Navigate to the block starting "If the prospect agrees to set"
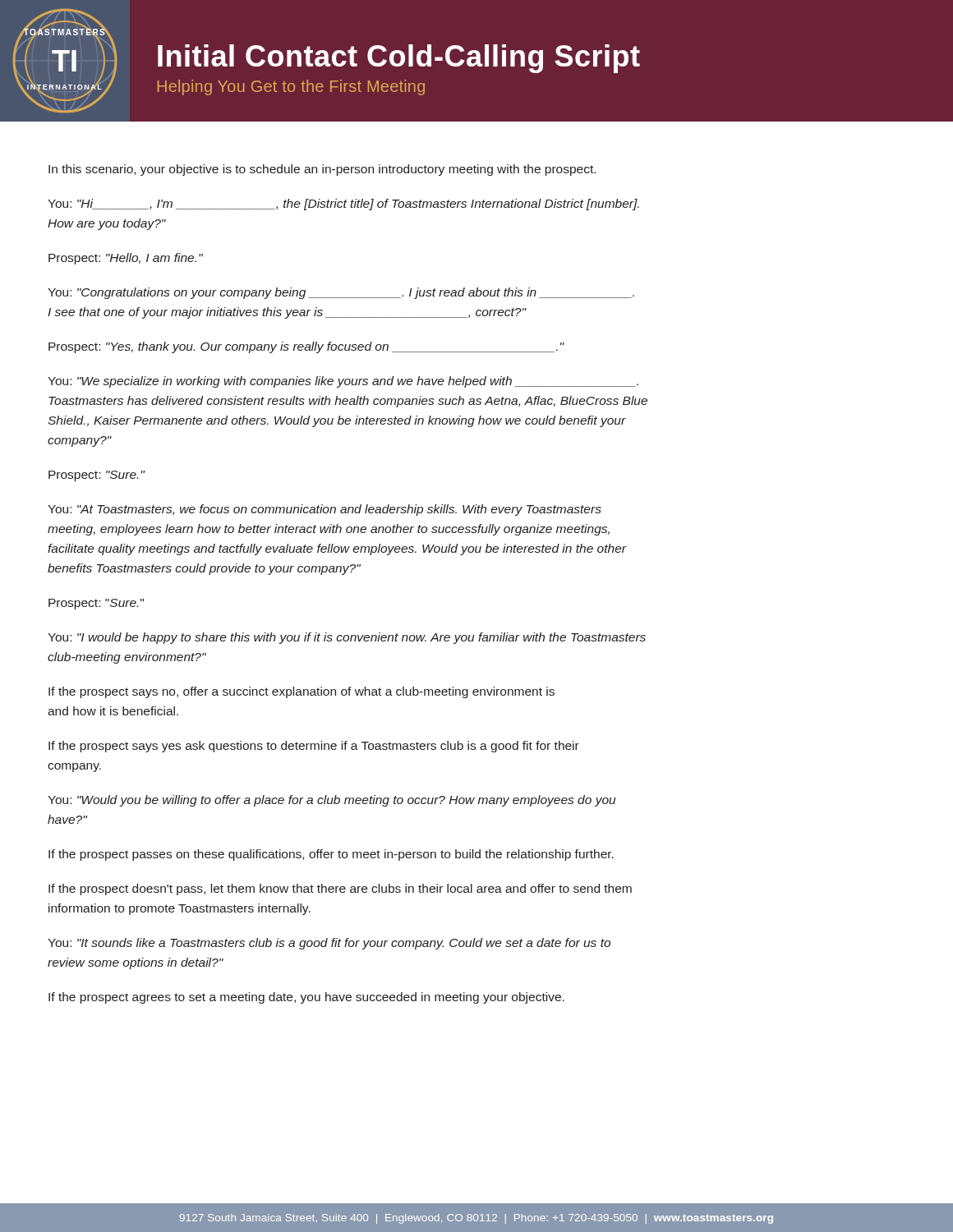 tap(306, 997)
